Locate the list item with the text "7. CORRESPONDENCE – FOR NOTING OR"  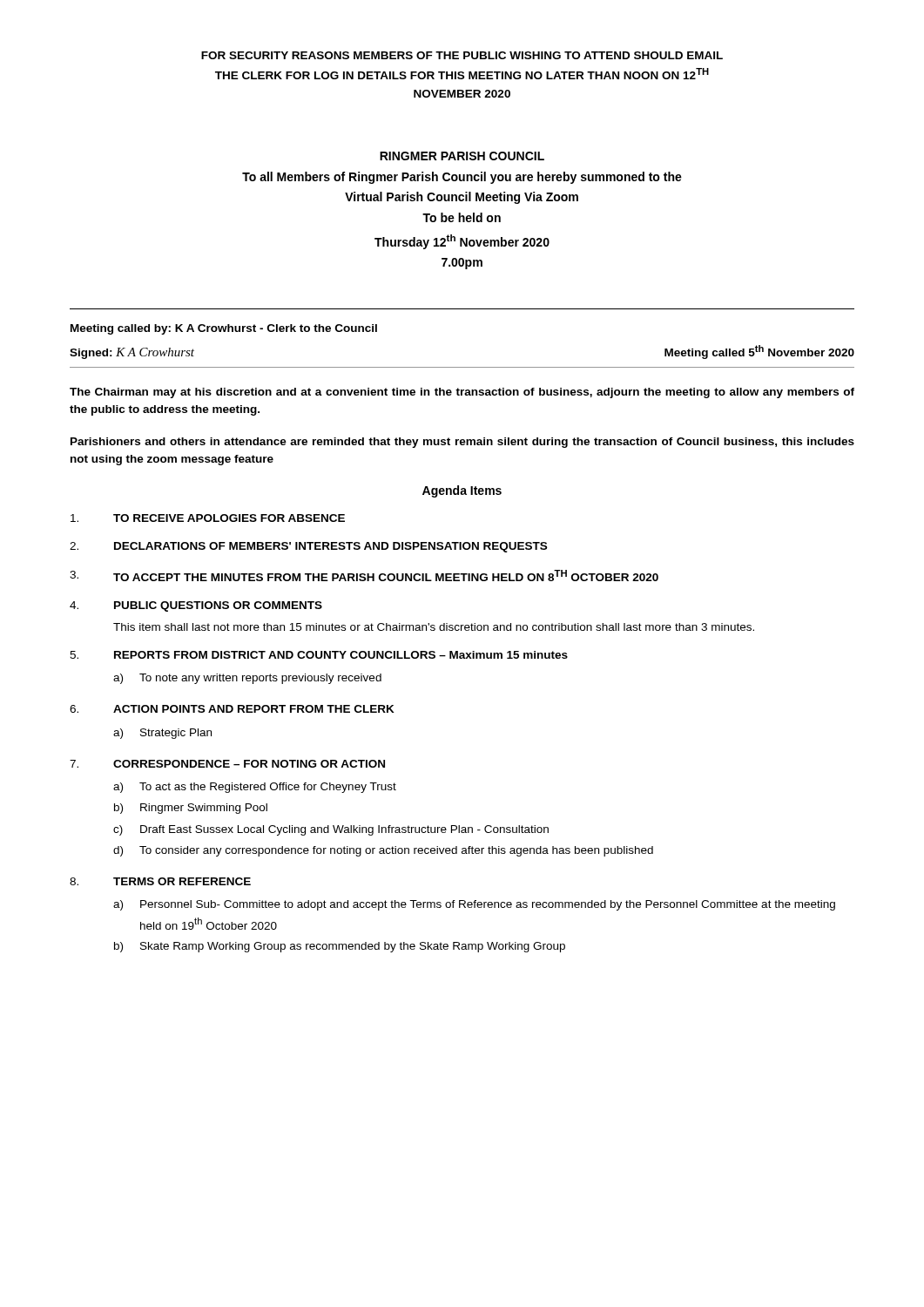[227, 764]
